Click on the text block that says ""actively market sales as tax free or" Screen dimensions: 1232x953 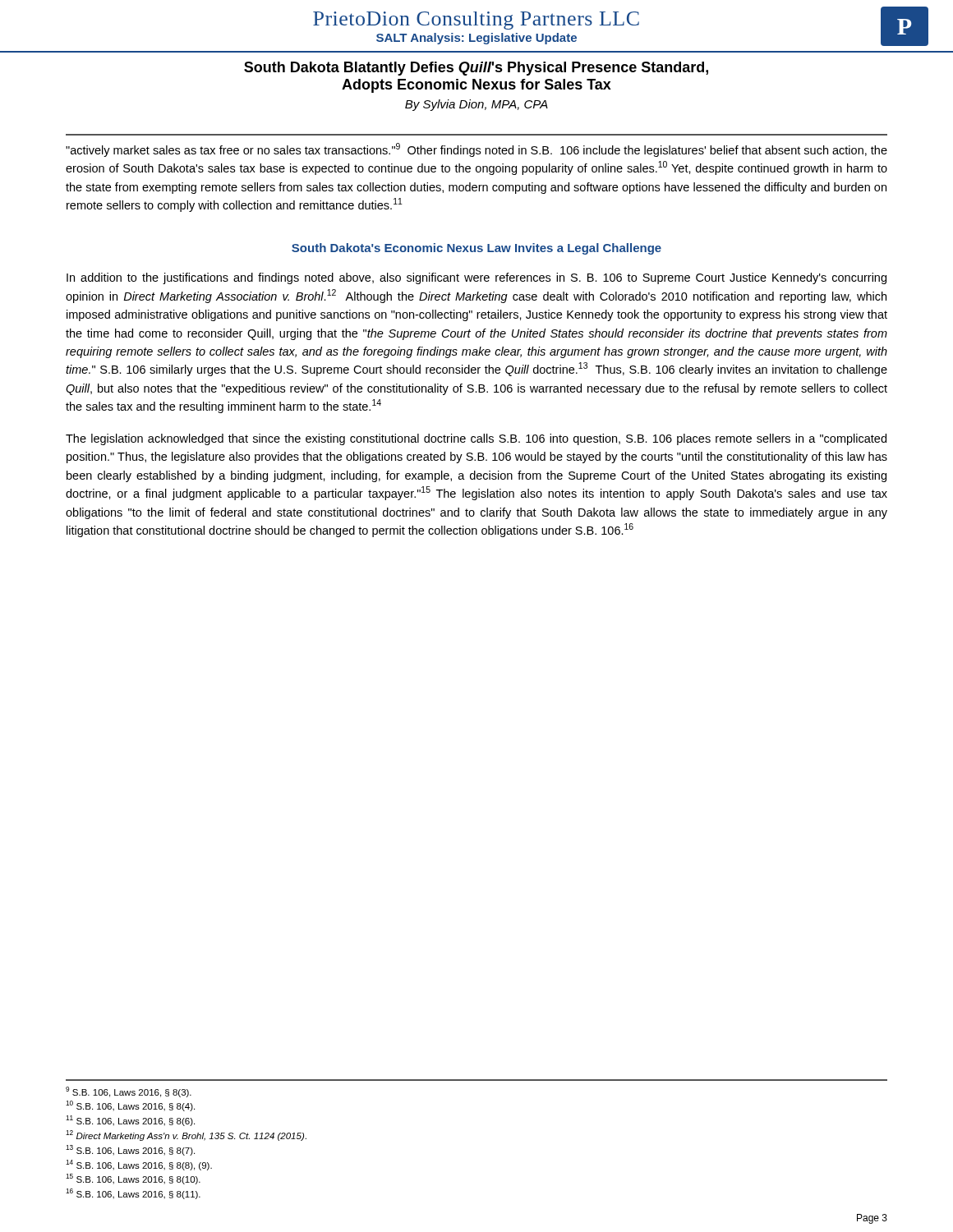(476, 177)
